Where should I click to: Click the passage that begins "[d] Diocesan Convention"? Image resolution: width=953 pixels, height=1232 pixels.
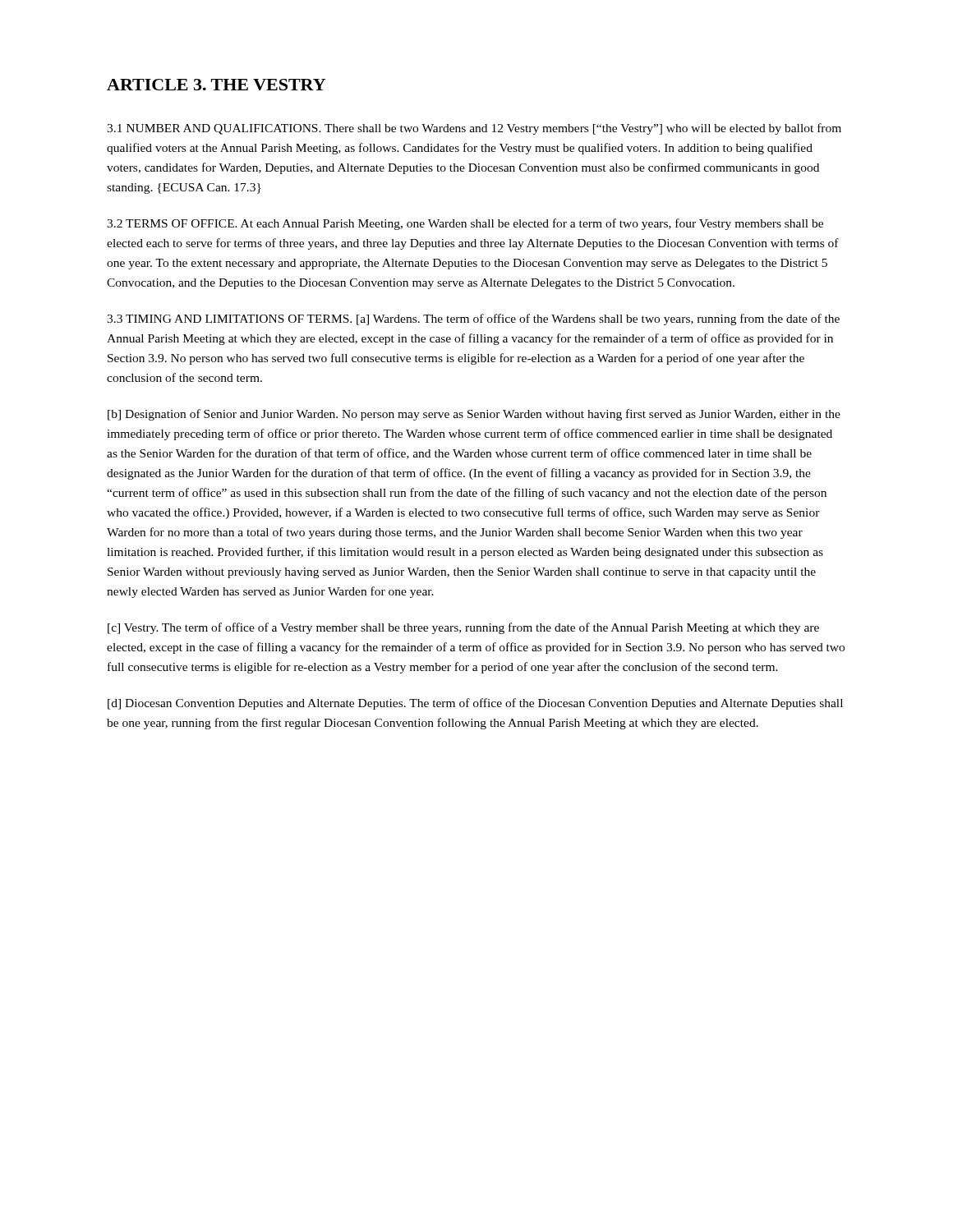[475, 713]
